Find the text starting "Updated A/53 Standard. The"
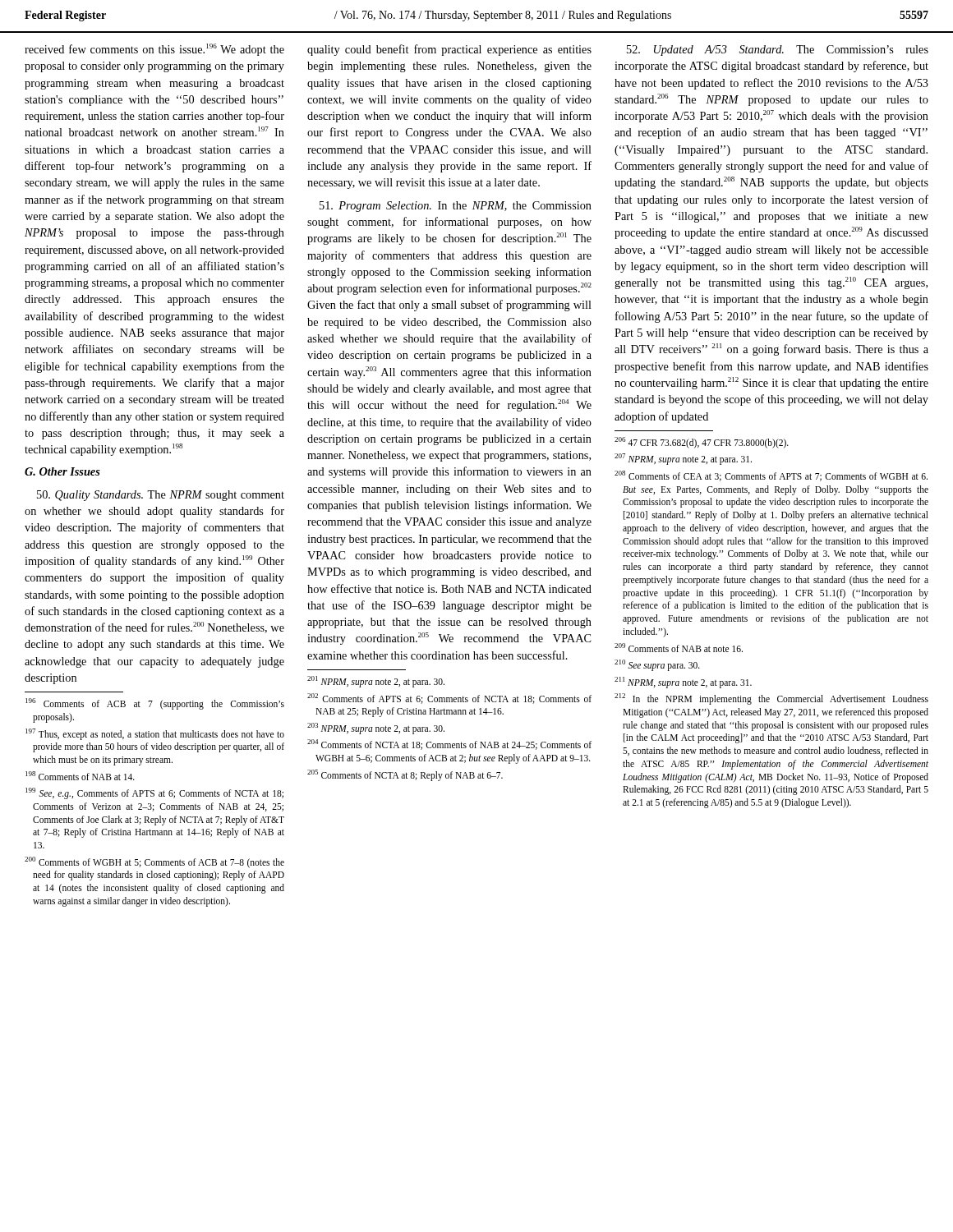This screenshot has height=1232, width=953. coord(771,233)
